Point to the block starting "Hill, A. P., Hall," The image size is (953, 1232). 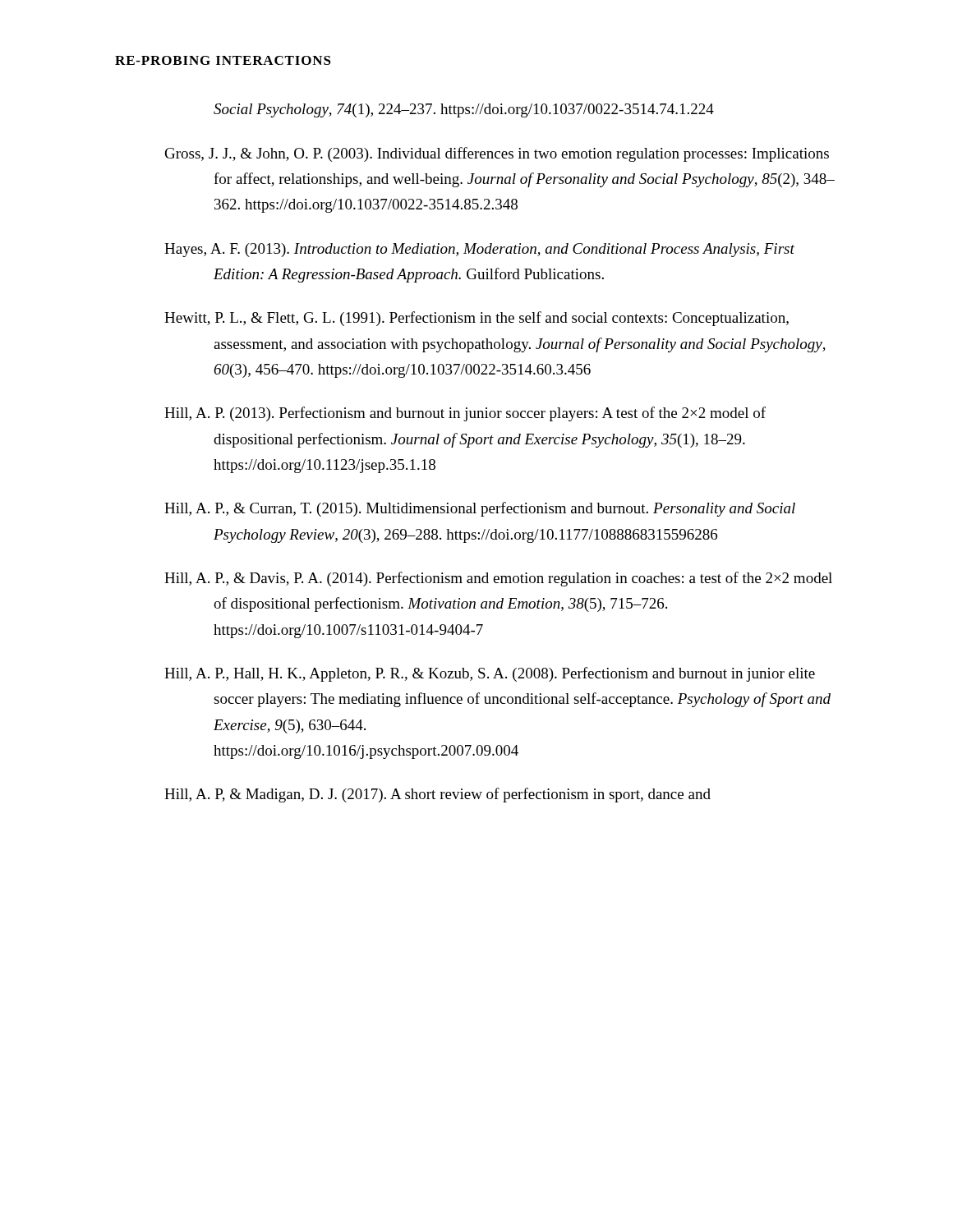[x=497, y=712]
